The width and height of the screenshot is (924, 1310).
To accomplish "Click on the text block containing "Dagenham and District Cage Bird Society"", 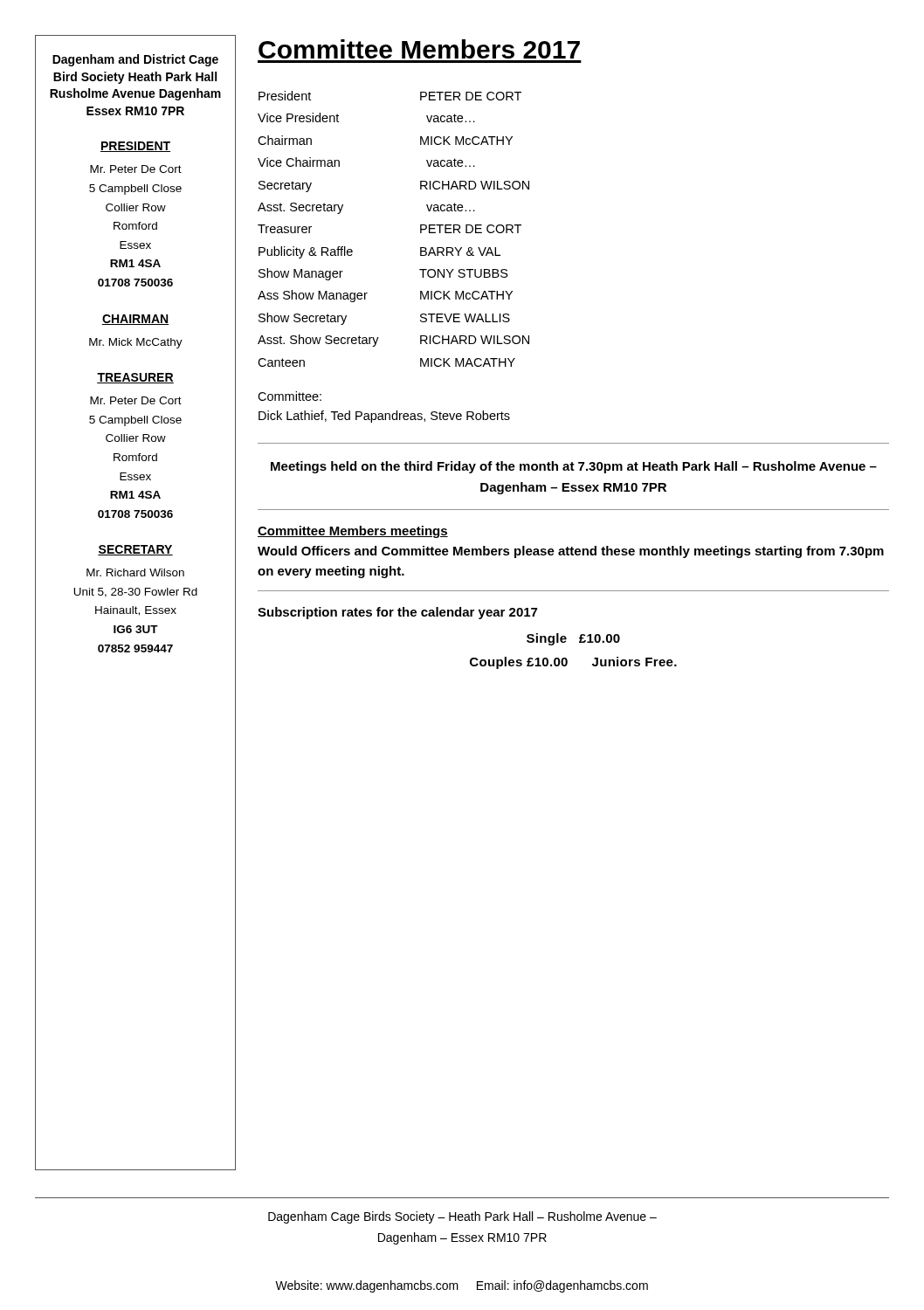I will (135, 355).
